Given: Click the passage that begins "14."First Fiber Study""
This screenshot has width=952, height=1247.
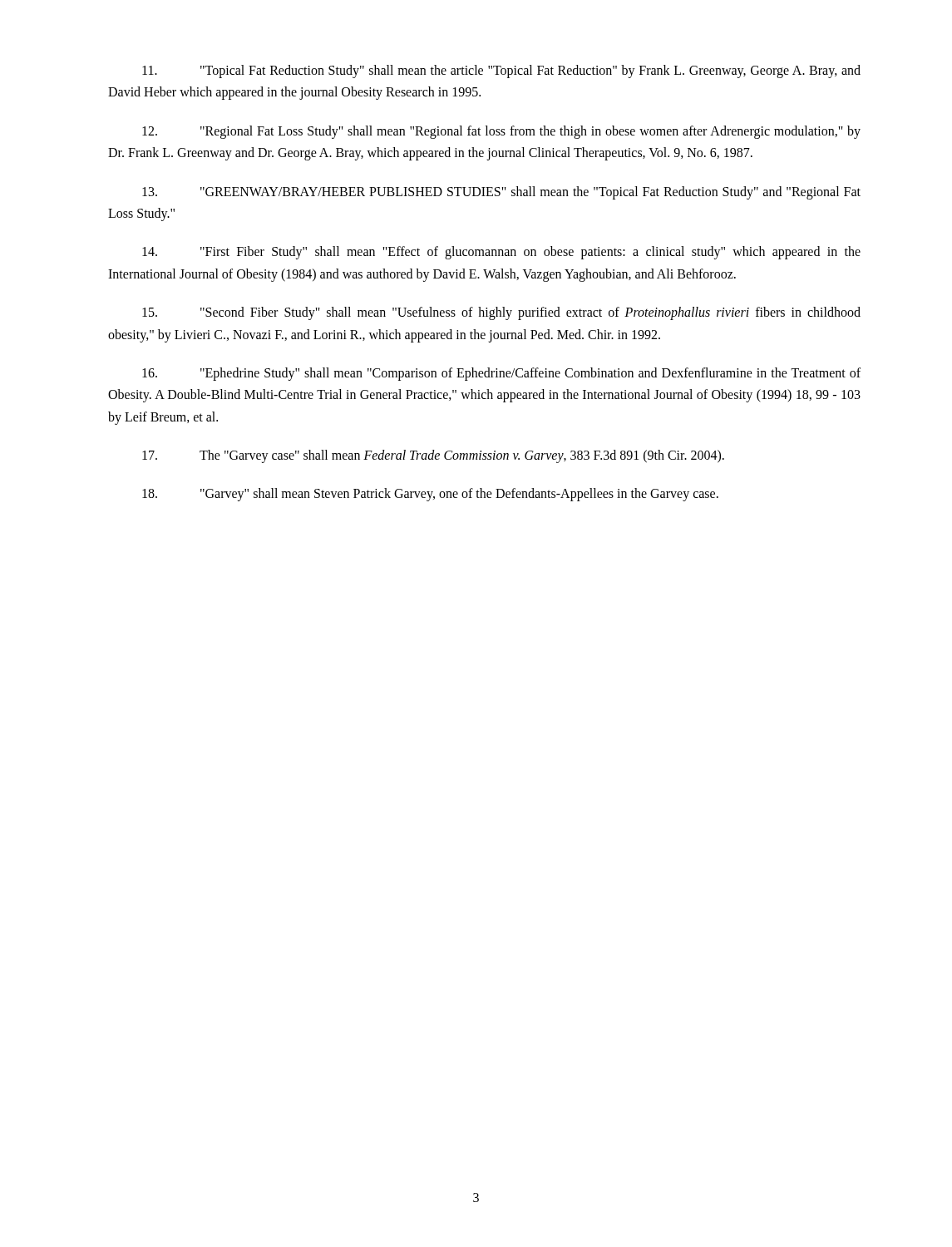Looking at the screenshot, I should click(x=484, y=261).
